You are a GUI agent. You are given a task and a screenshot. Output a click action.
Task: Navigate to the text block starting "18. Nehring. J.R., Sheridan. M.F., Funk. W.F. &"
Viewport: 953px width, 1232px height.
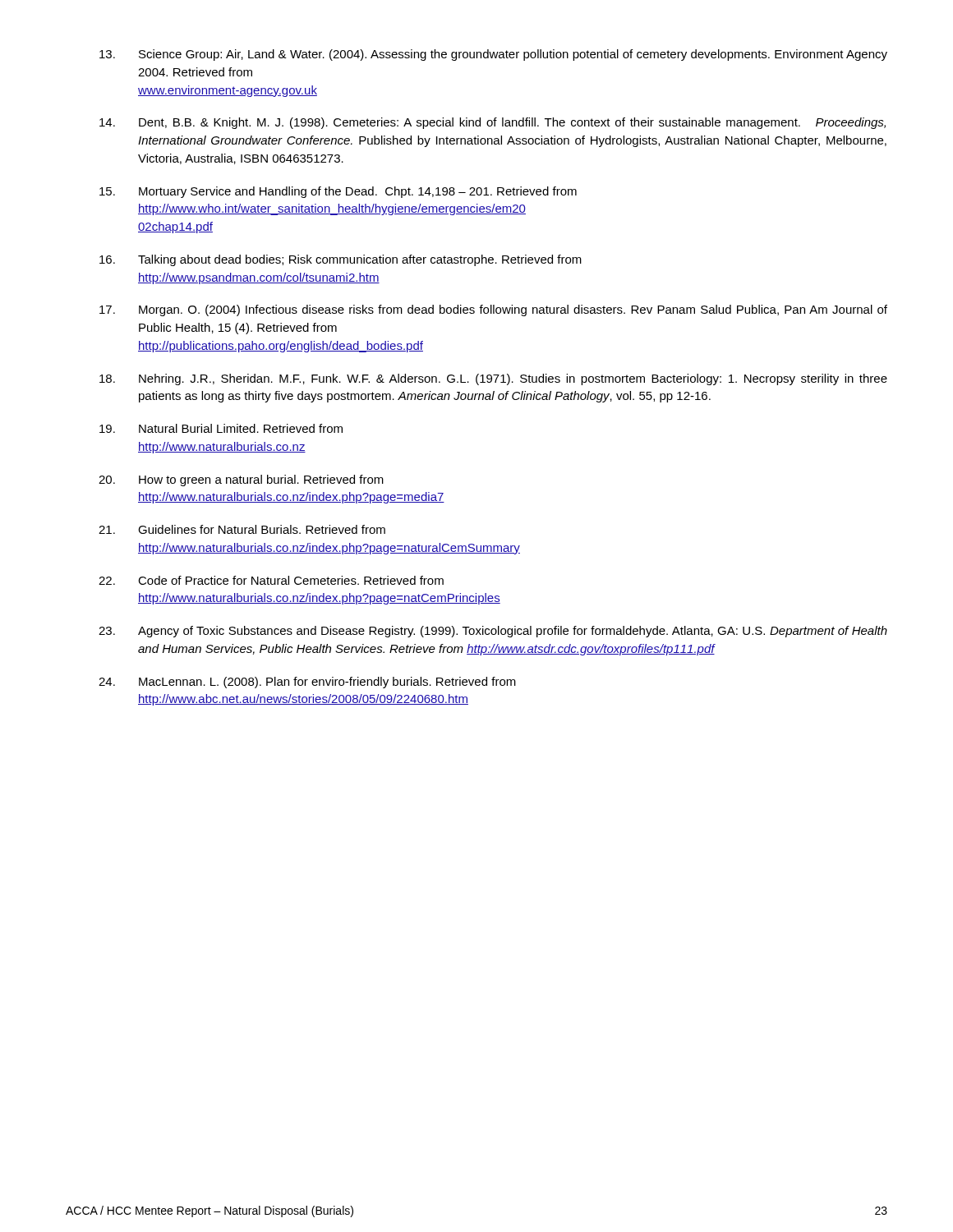coord(493,387)
